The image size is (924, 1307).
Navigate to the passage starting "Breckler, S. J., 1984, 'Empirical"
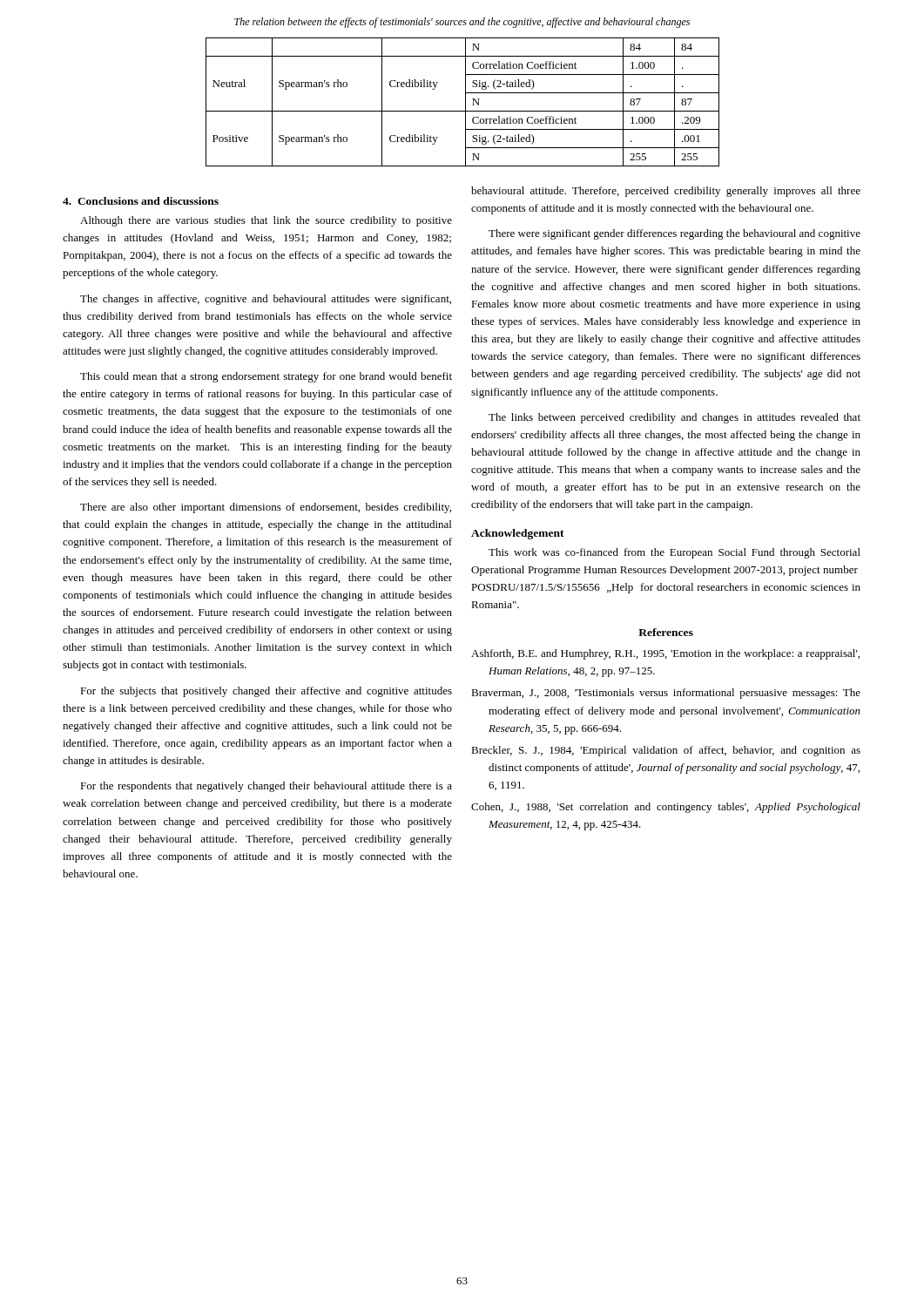click(666, 767)
